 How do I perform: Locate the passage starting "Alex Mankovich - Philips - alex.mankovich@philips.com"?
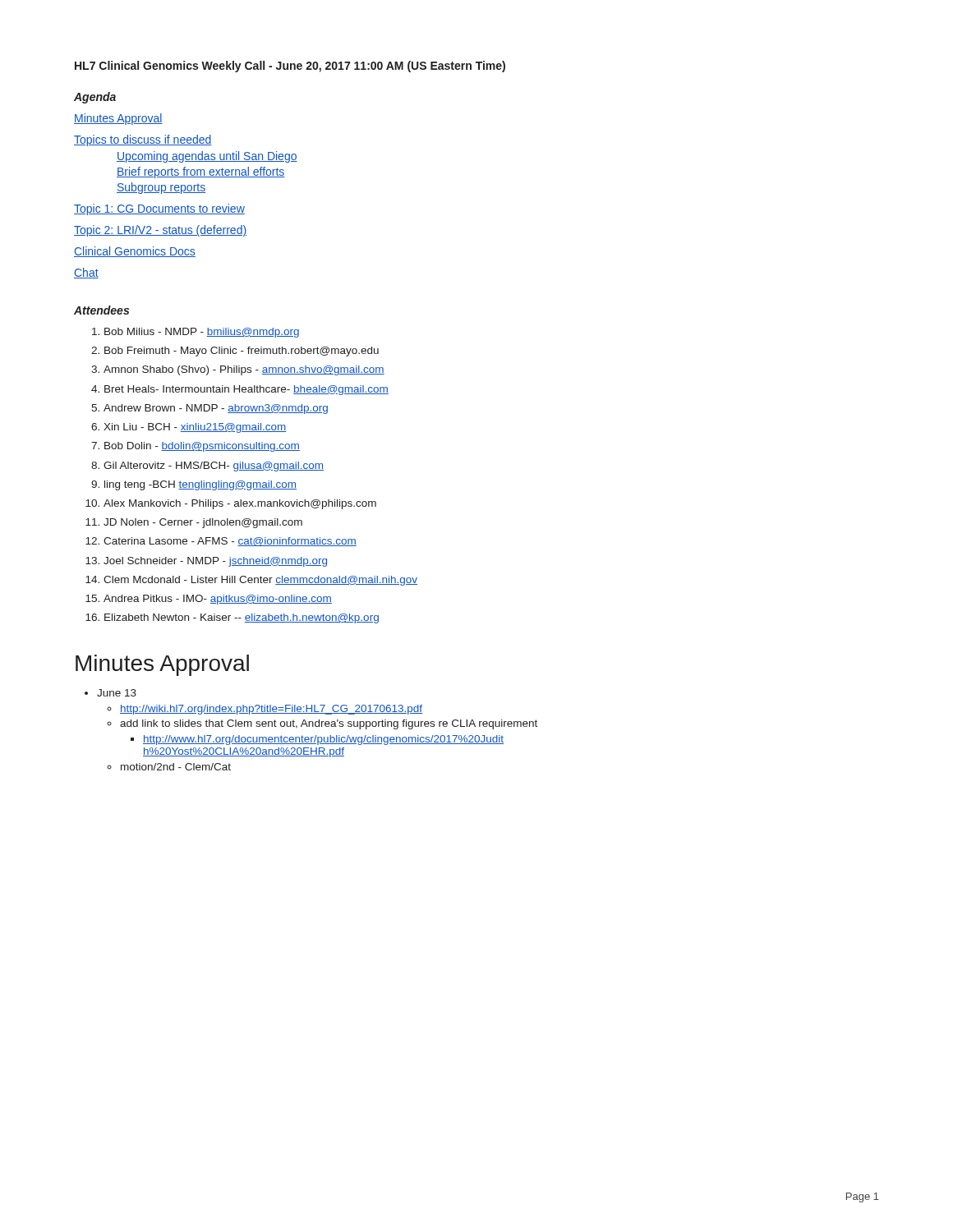(x=240, y=503)
